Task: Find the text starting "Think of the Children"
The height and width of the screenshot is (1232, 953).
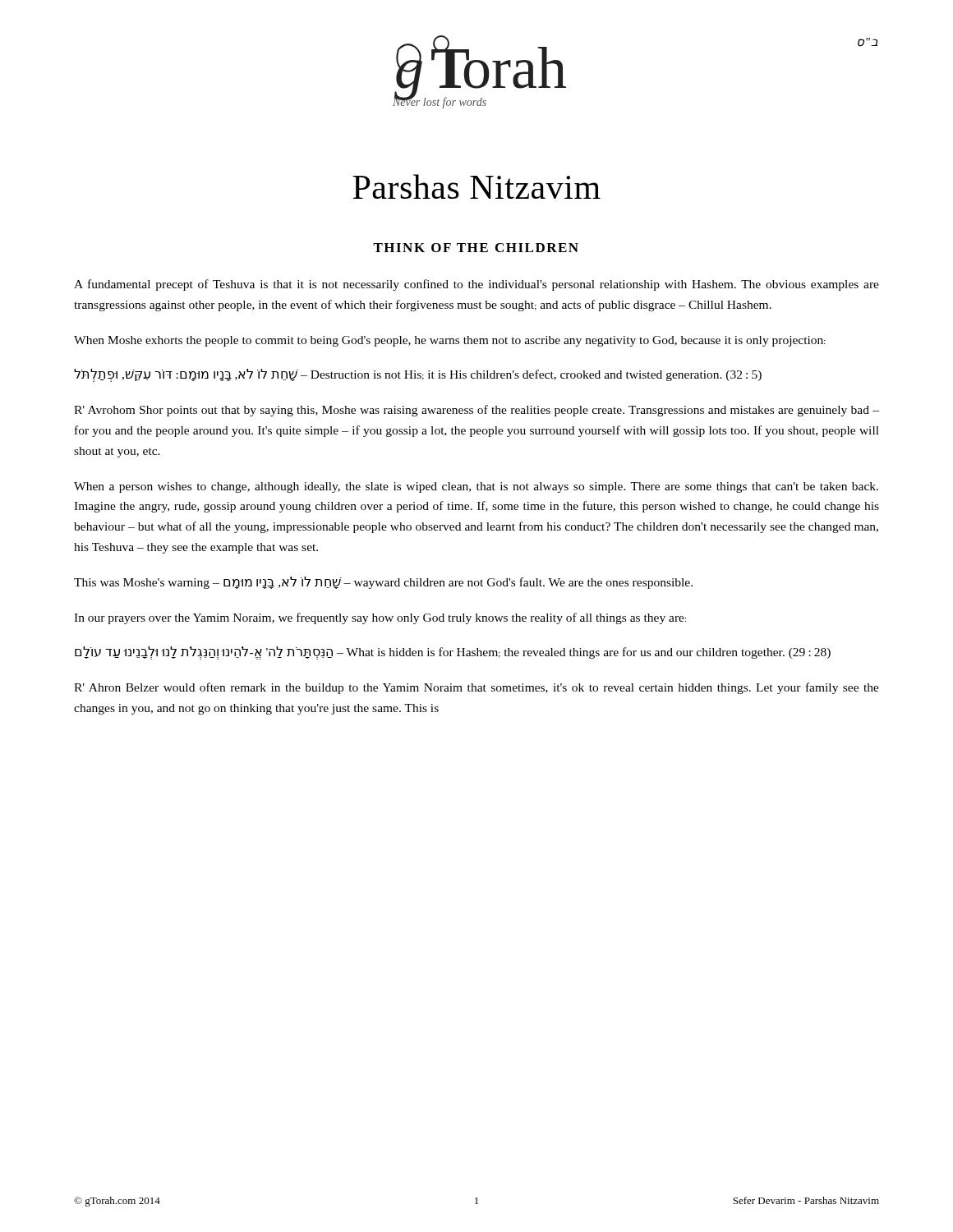Action: click(476, 248)
